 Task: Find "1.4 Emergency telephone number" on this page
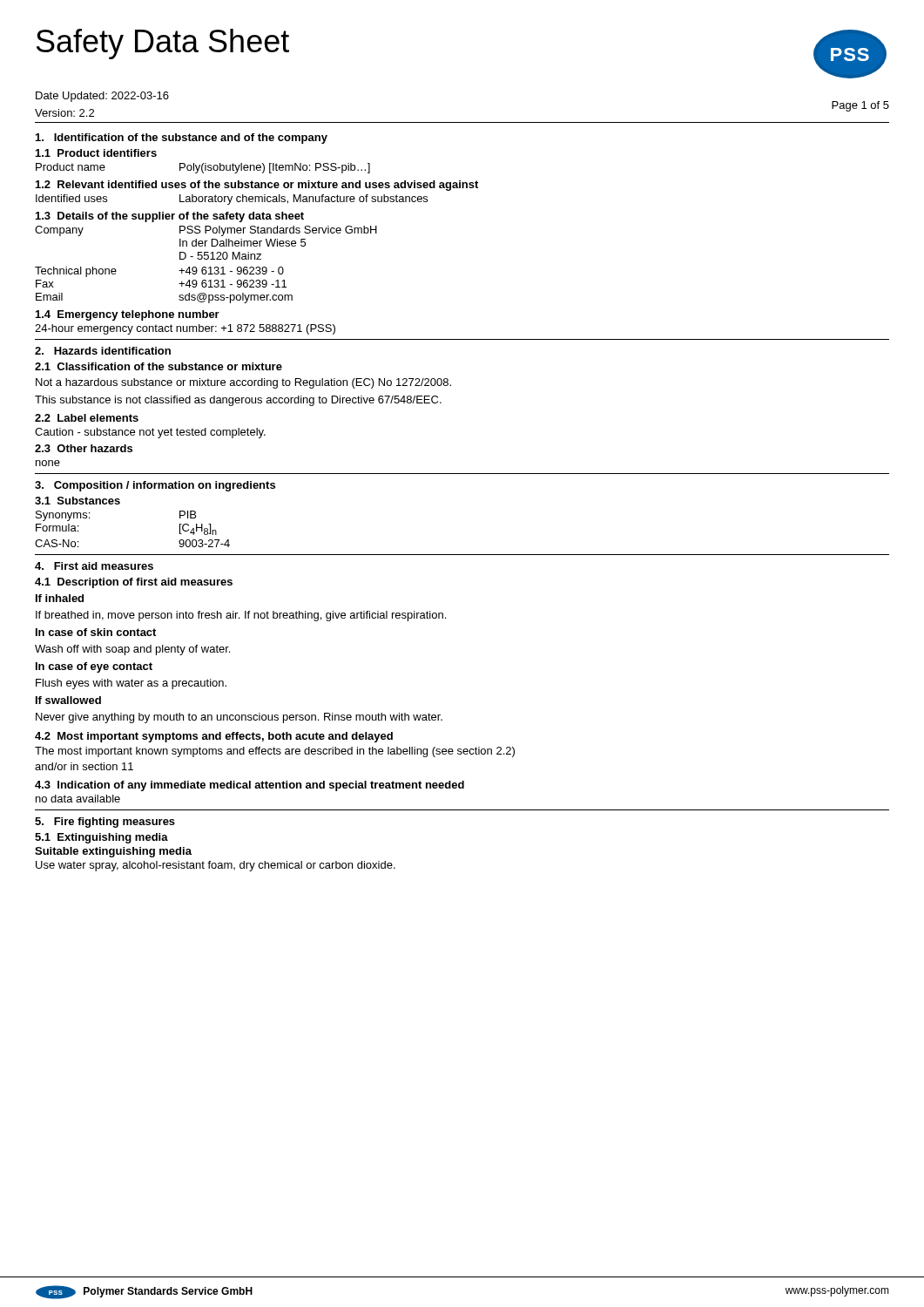tap(127, 314)
